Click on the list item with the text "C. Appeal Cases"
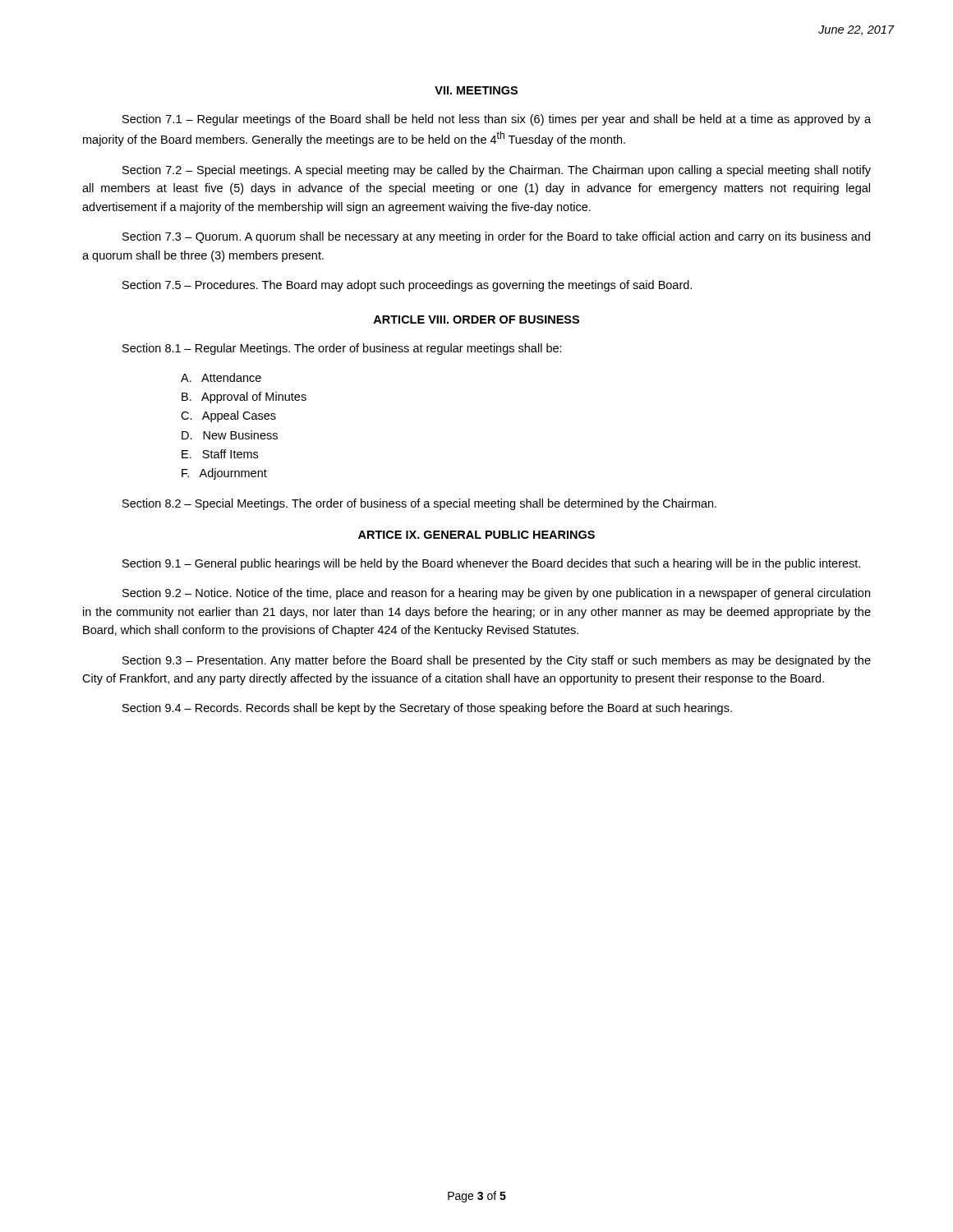The height and width of the screenshot is (1232, 953). [x=228, y=416]
